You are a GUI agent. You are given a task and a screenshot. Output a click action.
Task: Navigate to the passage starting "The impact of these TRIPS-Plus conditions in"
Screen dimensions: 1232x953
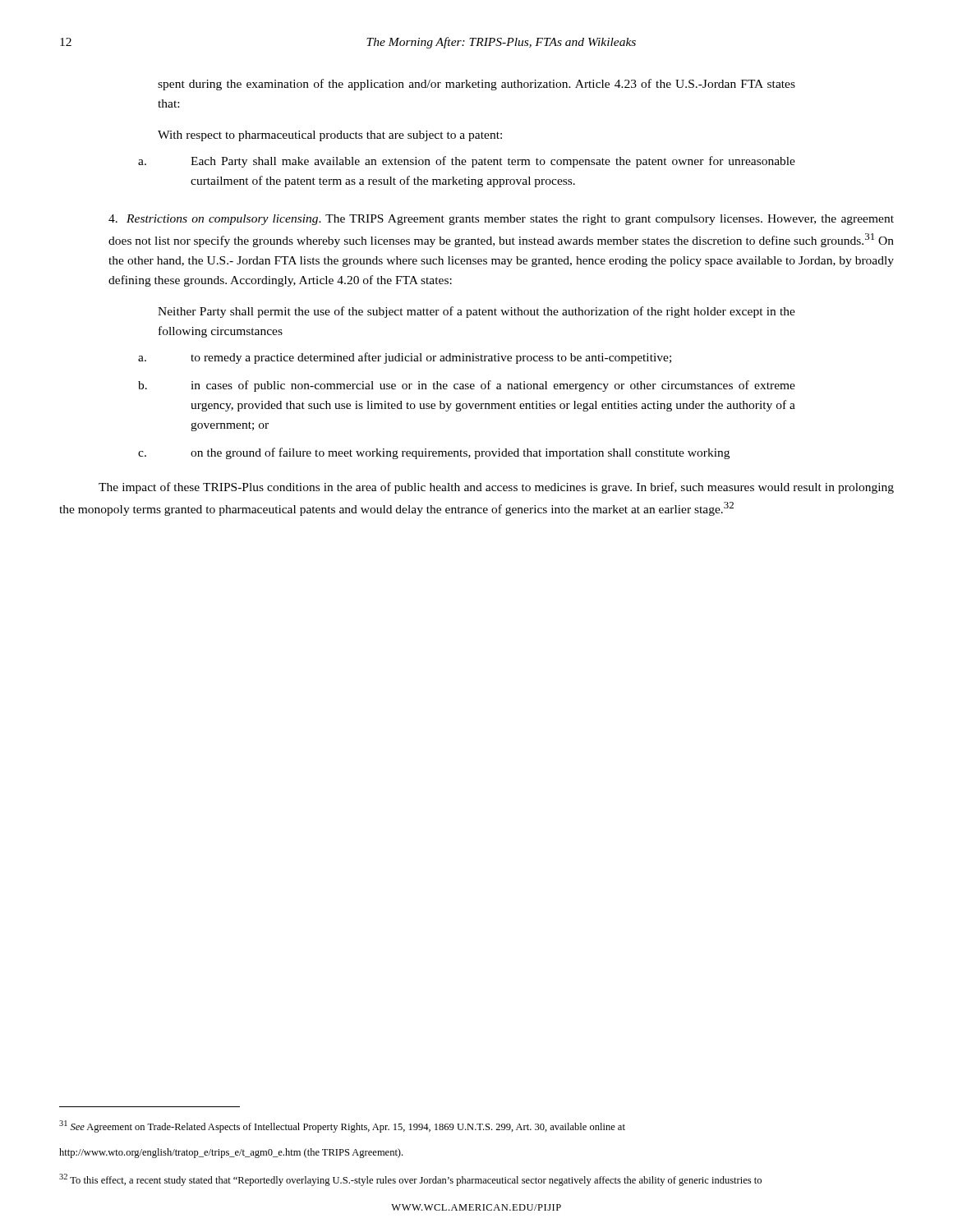[x=476, y=498]
